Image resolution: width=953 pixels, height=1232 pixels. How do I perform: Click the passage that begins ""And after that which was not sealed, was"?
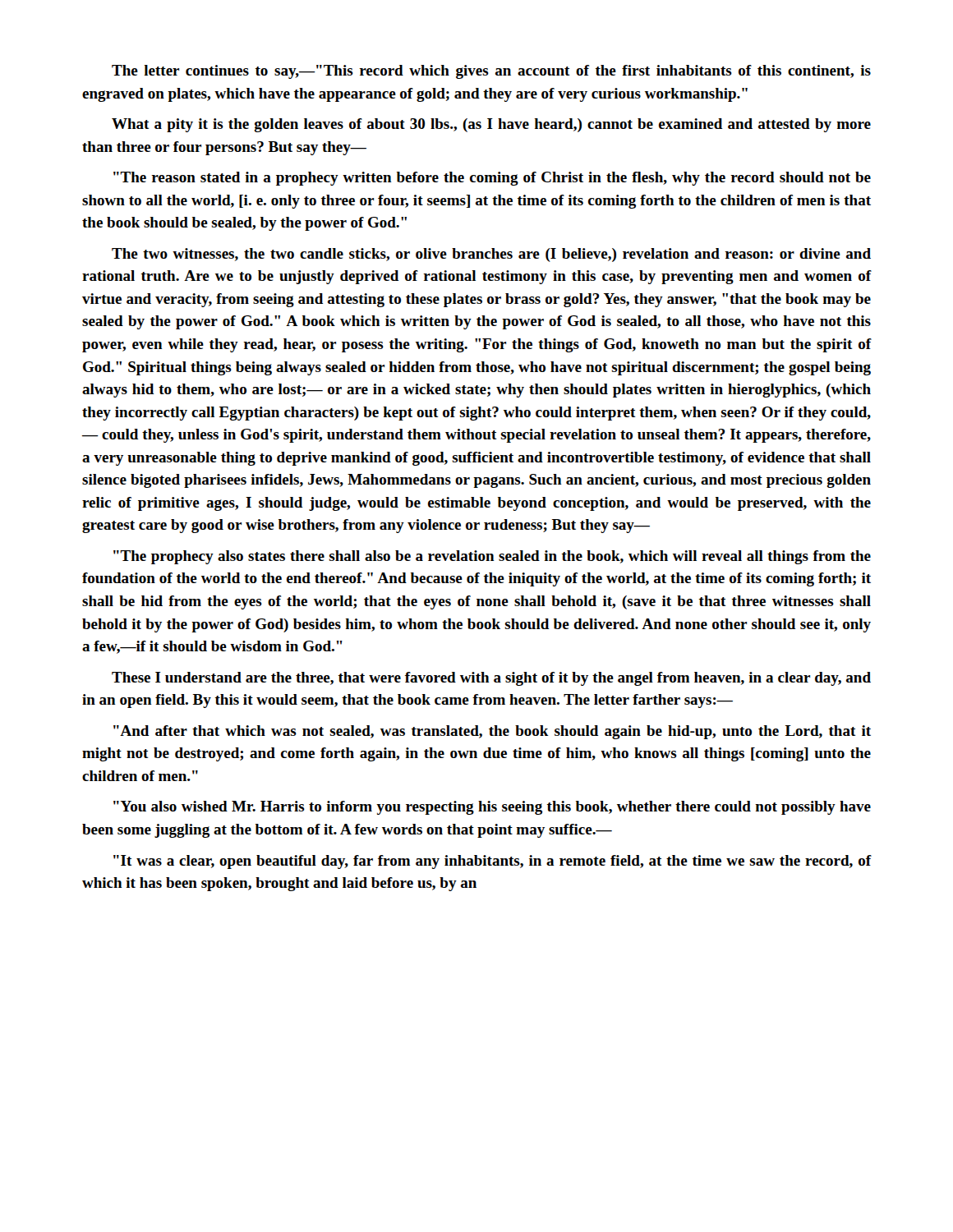[476, 753]
